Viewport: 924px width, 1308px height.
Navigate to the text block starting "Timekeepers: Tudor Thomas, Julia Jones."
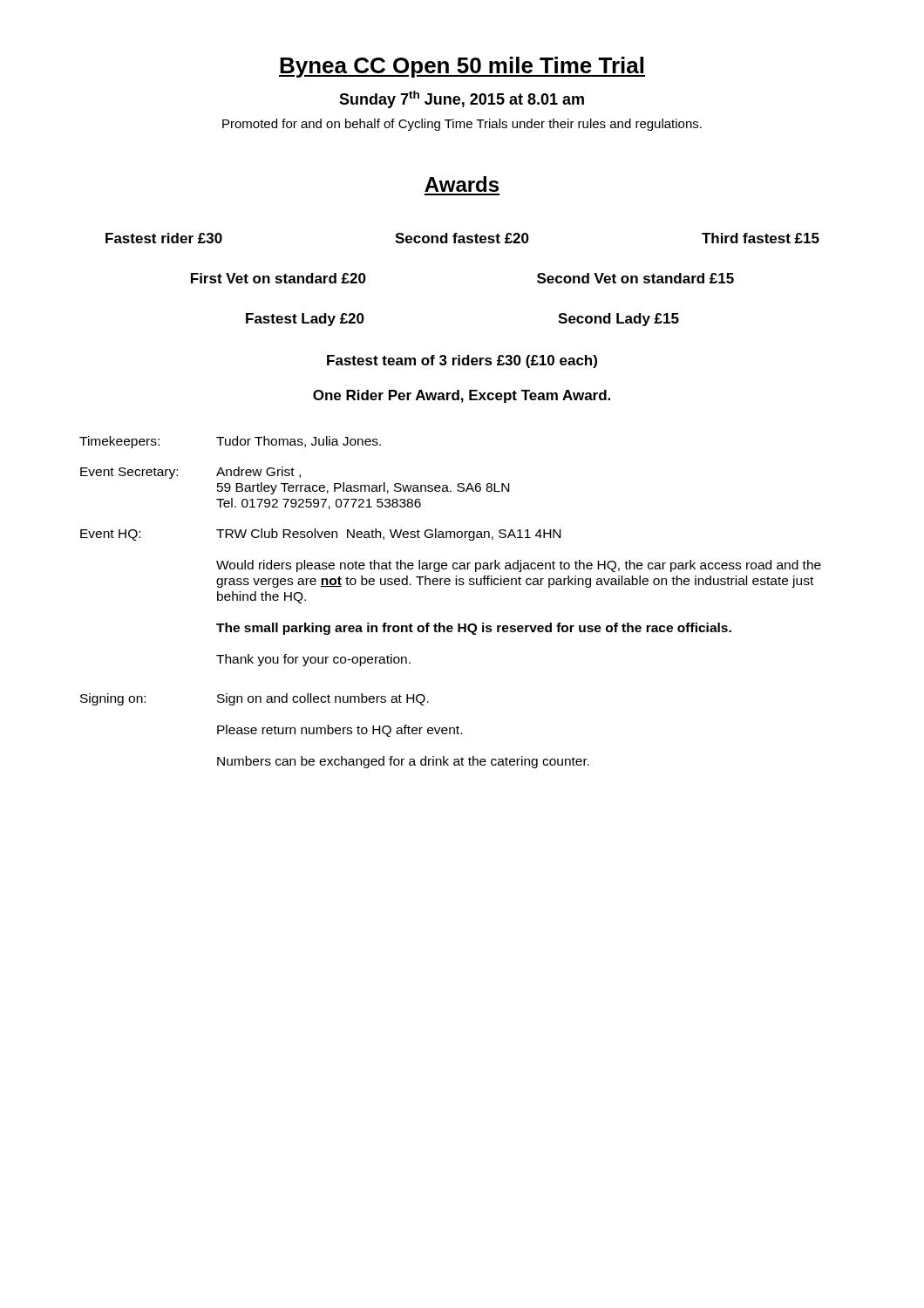230,442
